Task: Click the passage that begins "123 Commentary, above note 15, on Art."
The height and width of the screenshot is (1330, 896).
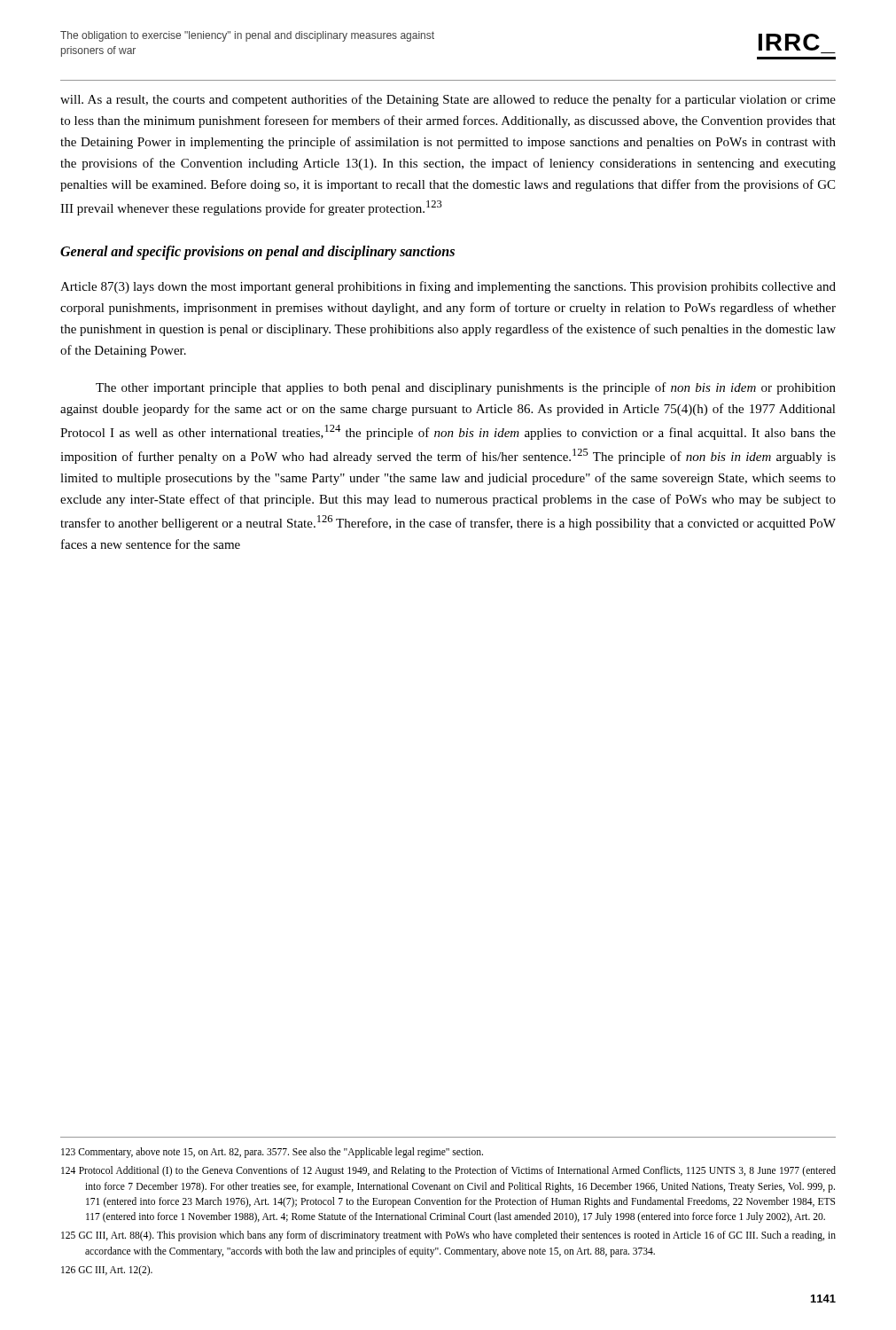Action: pos(272,1152)
